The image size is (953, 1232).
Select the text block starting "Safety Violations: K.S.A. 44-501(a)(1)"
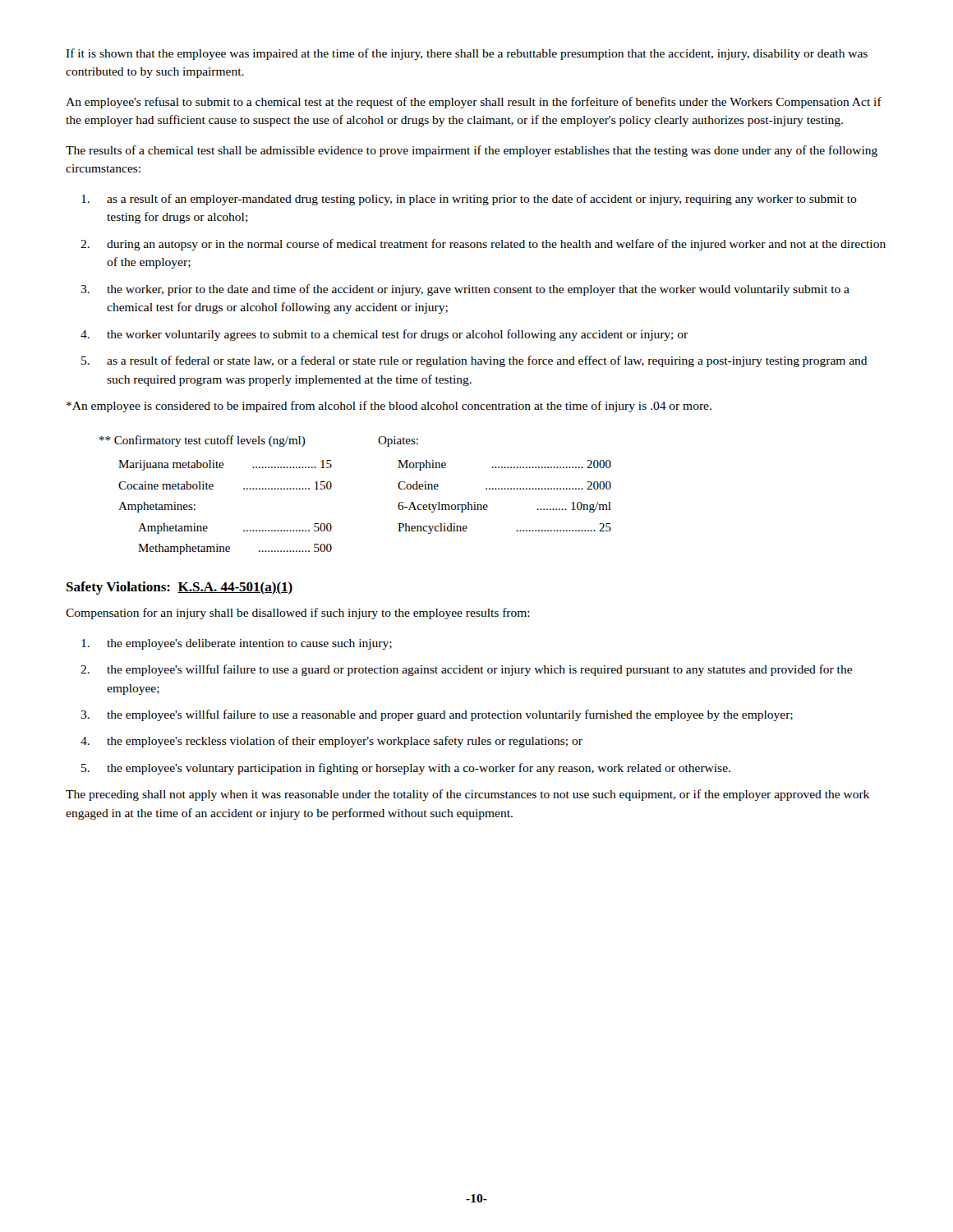[x=180, y=588]
